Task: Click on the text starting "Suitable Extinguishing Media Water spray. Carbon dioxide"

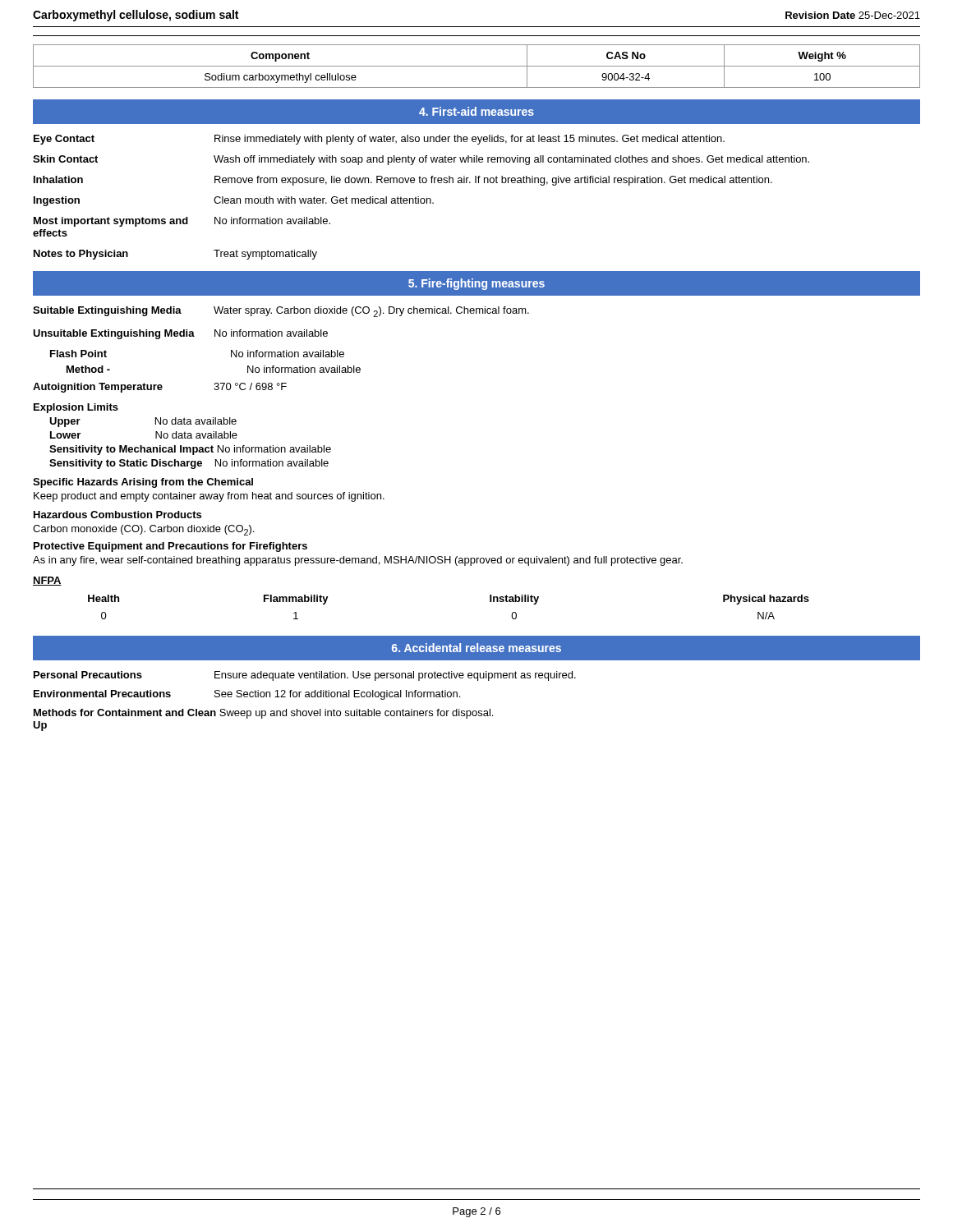Action: [x=476, y=311]
